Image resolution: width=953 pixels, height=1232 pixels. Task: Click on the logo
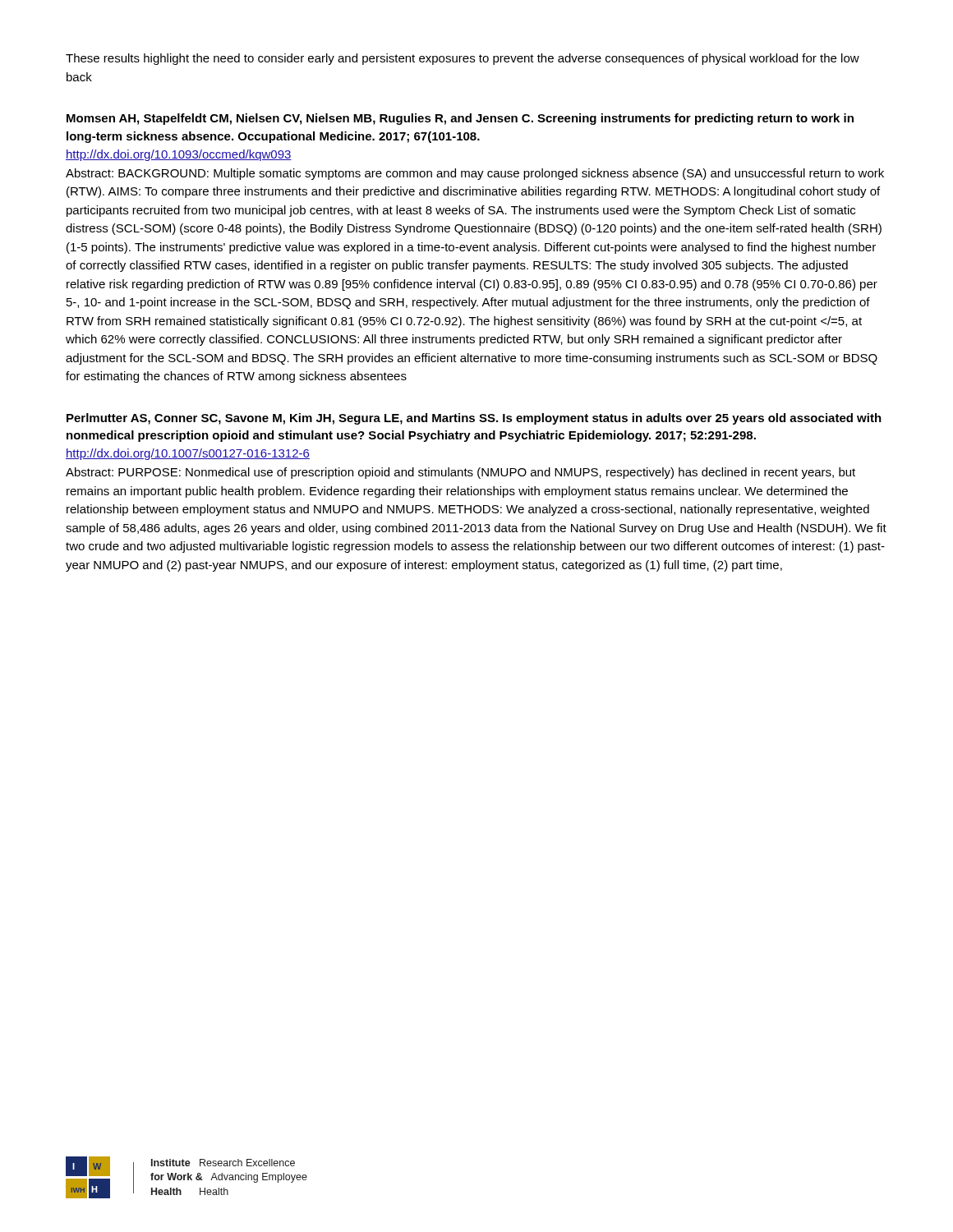pyautogui.click(x=186, y=1178)
